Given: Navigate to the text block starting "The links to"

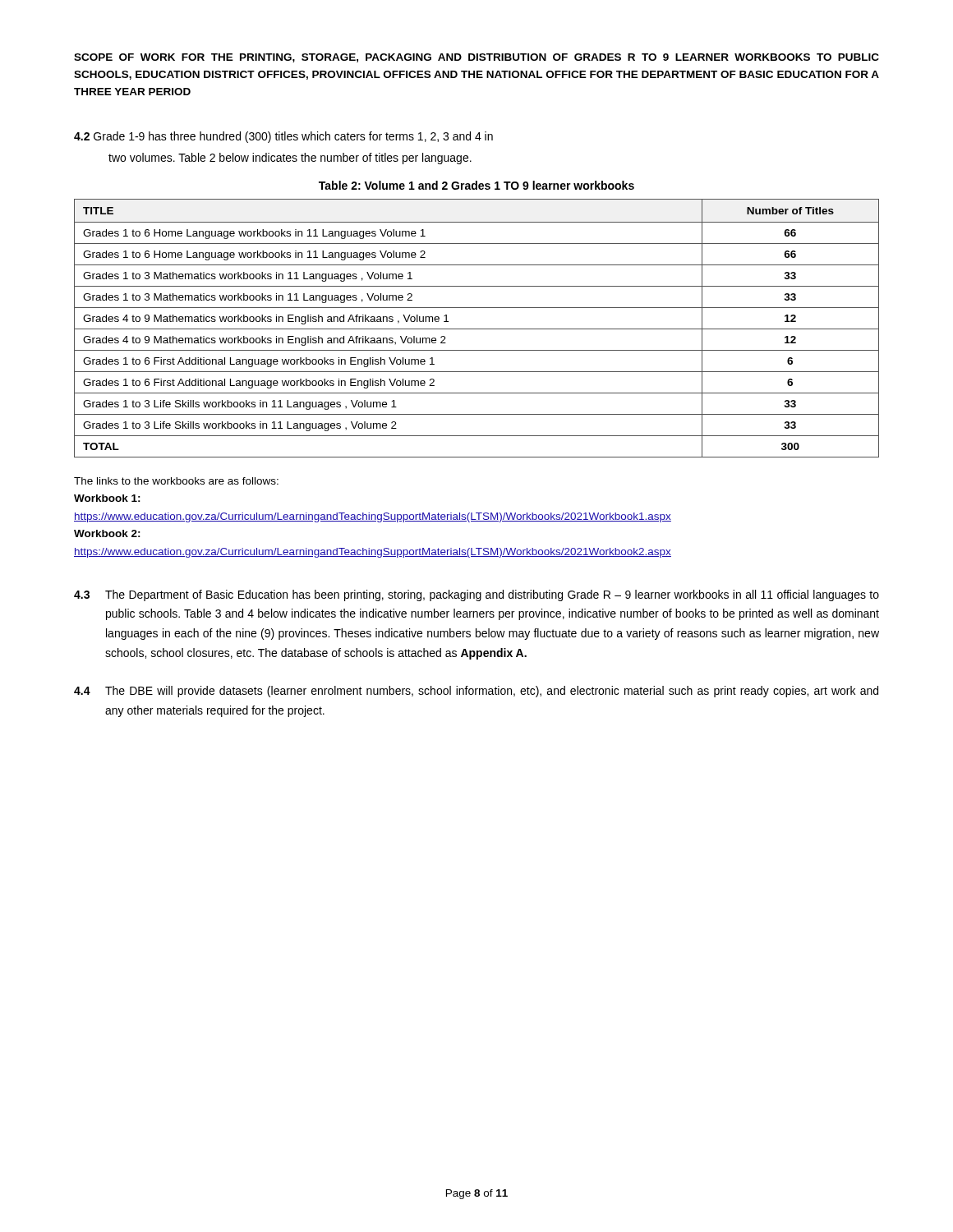Looking at the screenshot, I should tap(373, 516).
